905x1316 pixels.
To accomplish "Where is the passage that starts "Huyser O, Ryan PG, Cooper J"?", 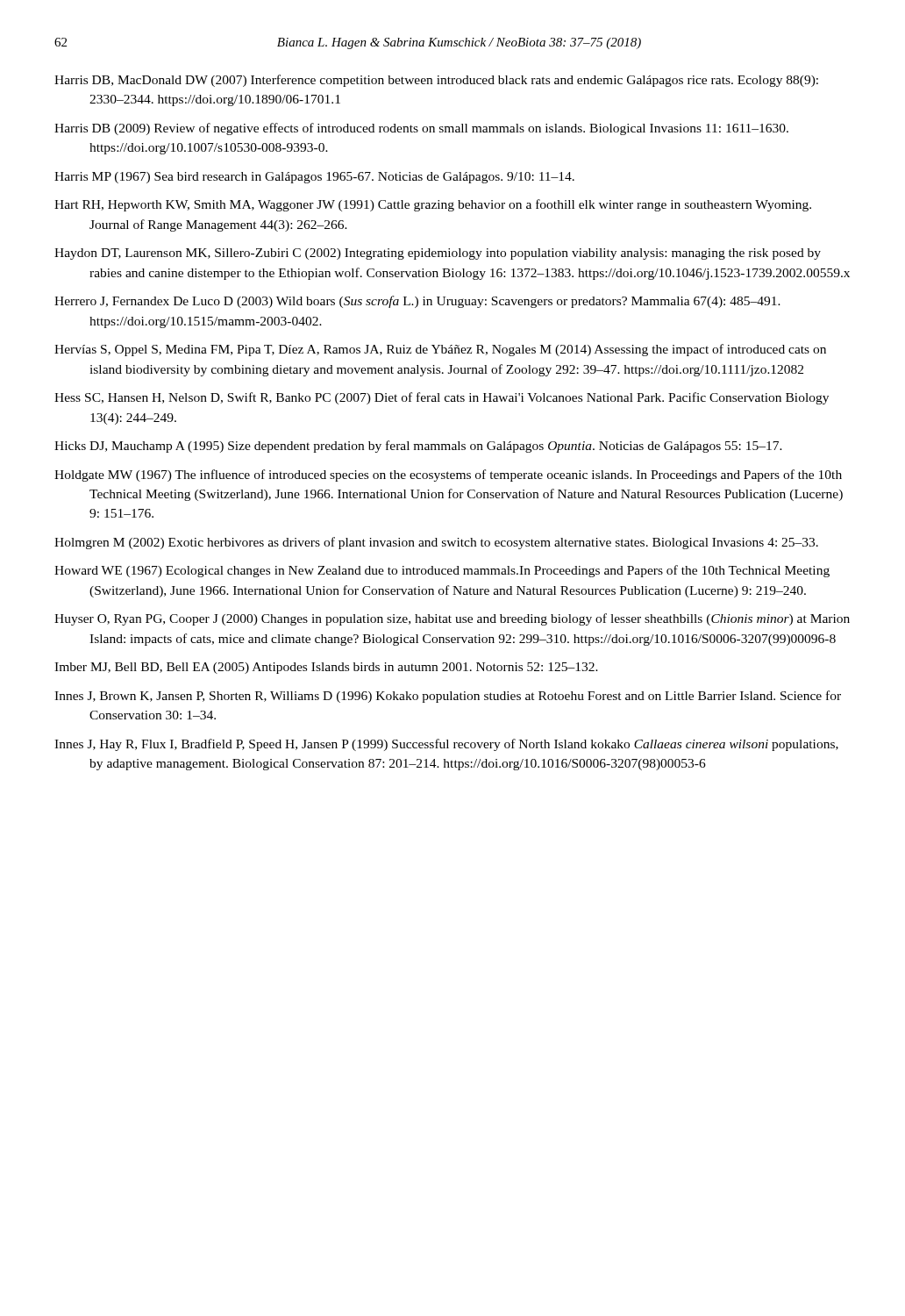I will click(x=452, y=628).
